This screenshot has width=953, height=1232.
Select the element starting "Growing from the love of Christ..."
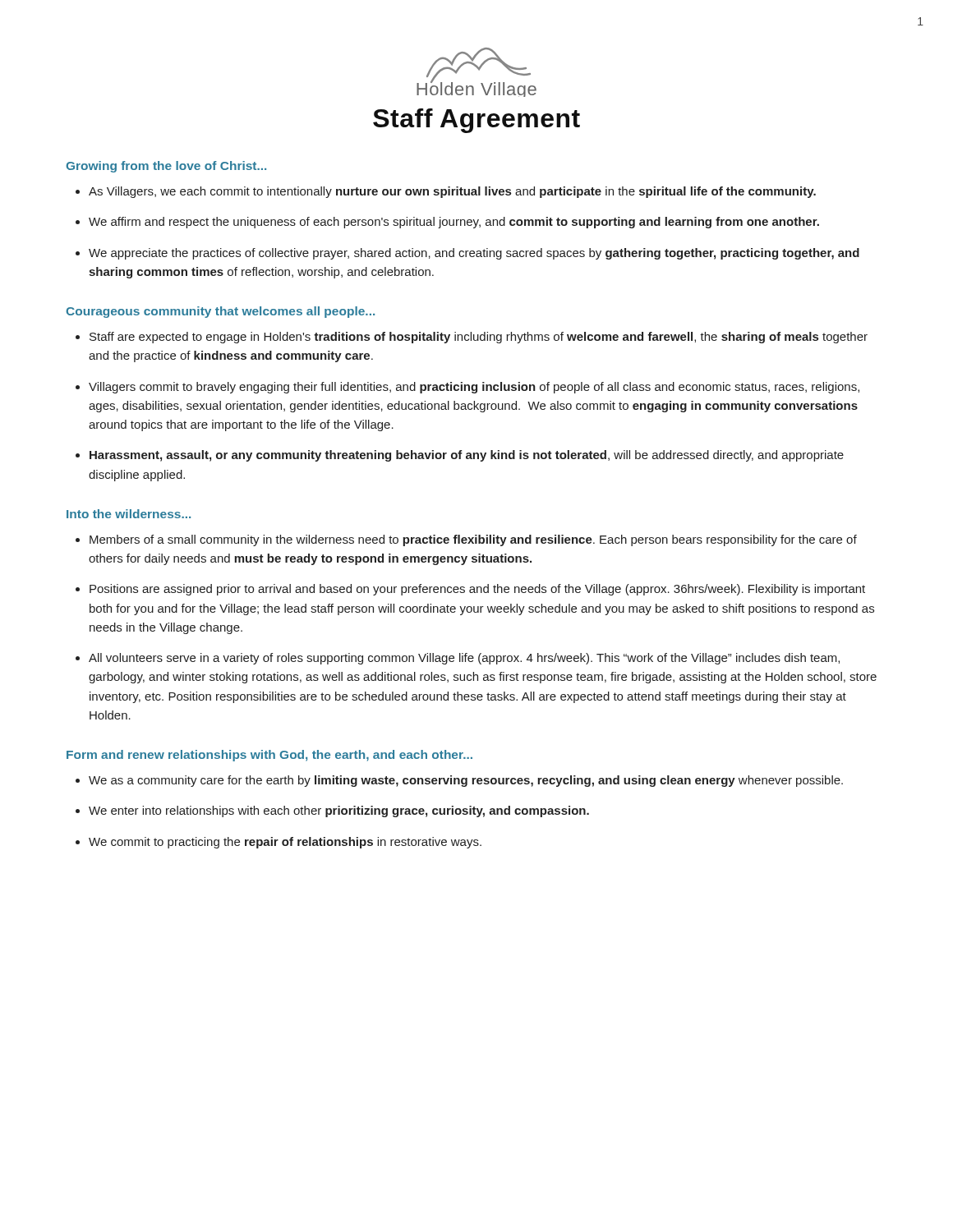(167, 166)
